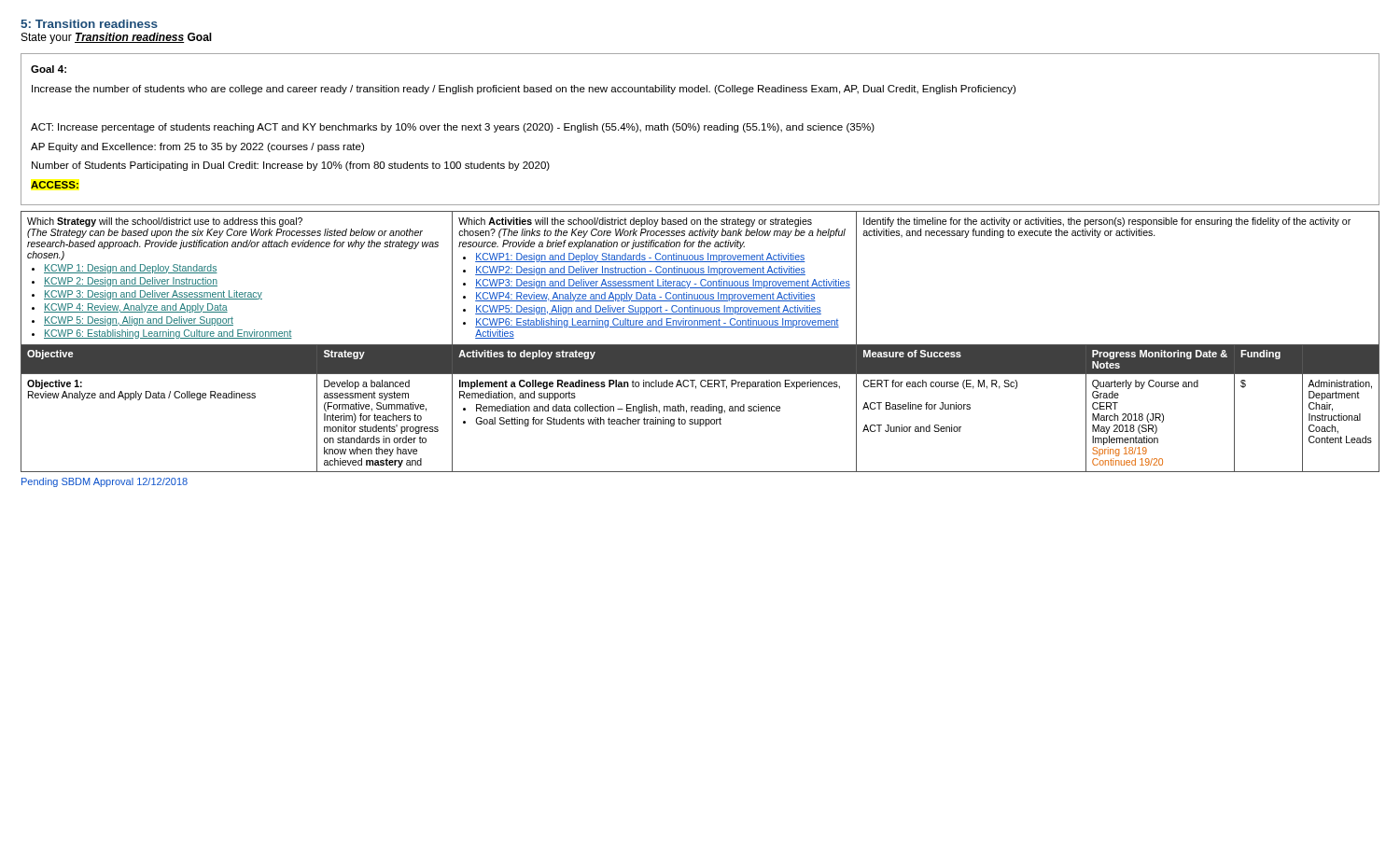Click on the text block starting "5: Transition readiness"
The width and height of the screenshot is (1400, 850).
[x=89, y=24]
